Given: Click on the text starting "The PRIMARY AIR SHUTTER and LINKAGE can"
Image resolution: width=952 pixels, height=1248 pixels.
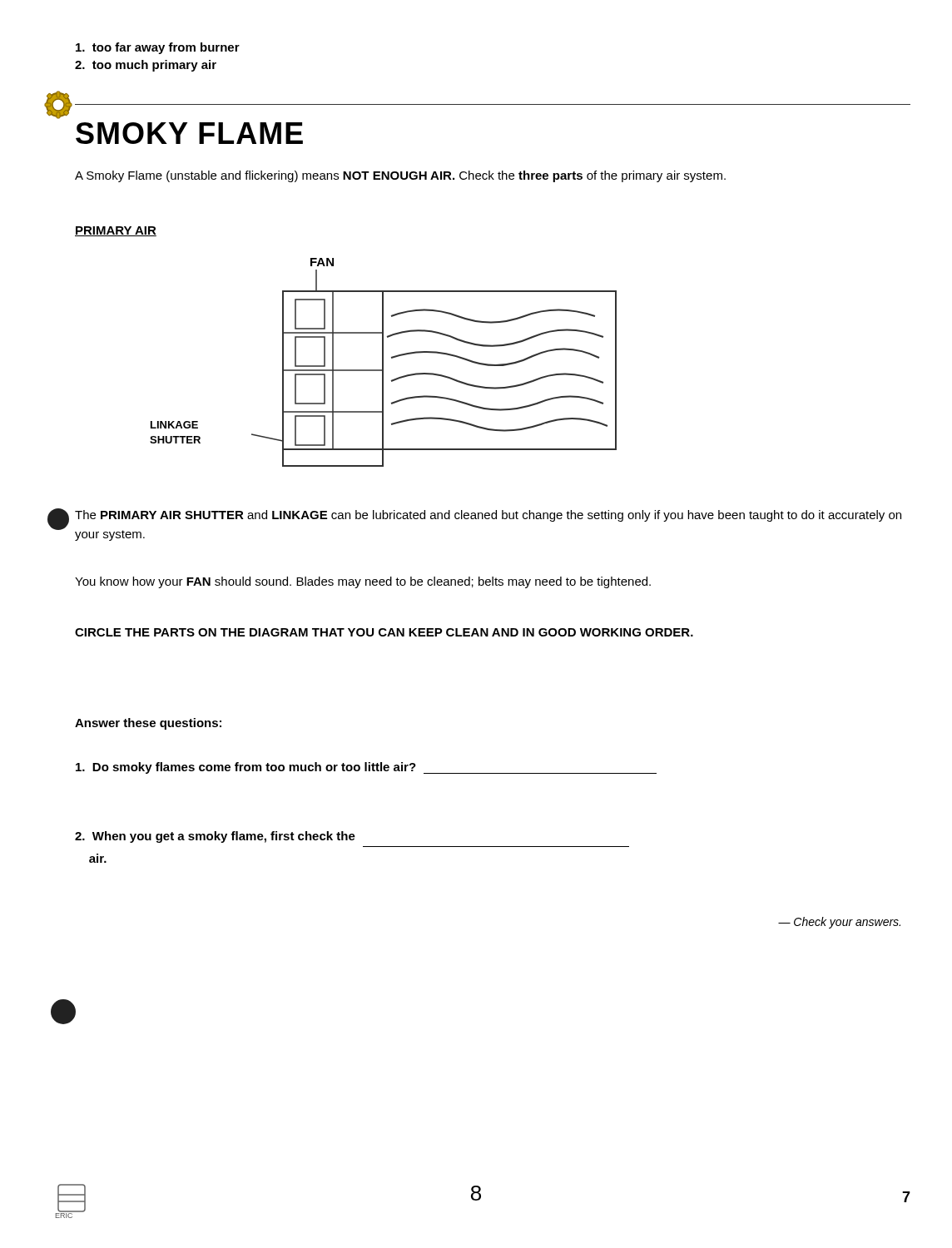Looking at the screenshot, I should [489, 524].
